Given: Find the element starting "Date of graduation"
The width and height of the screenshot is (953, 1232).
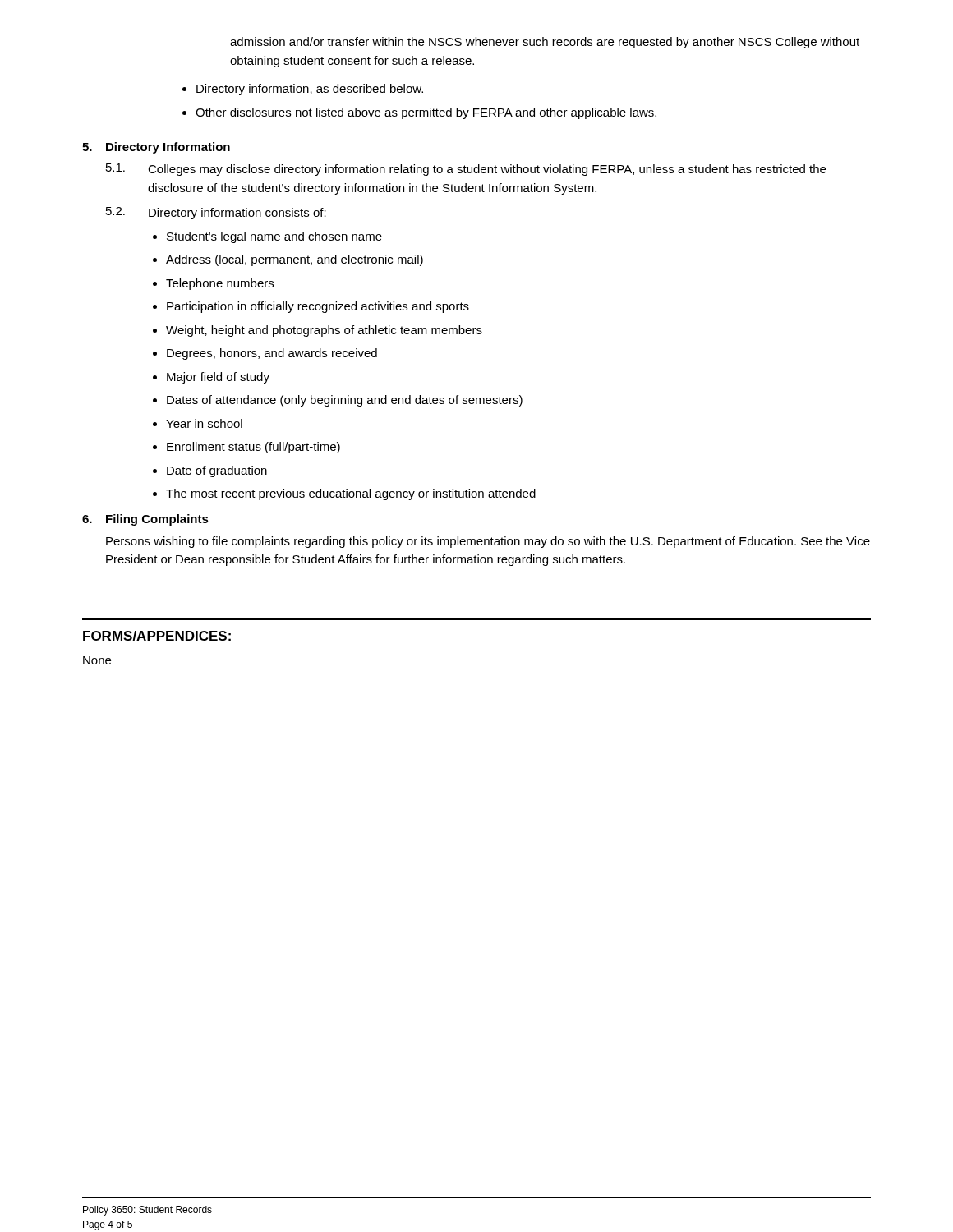Looking at the screenshot, I should [217, 470].
